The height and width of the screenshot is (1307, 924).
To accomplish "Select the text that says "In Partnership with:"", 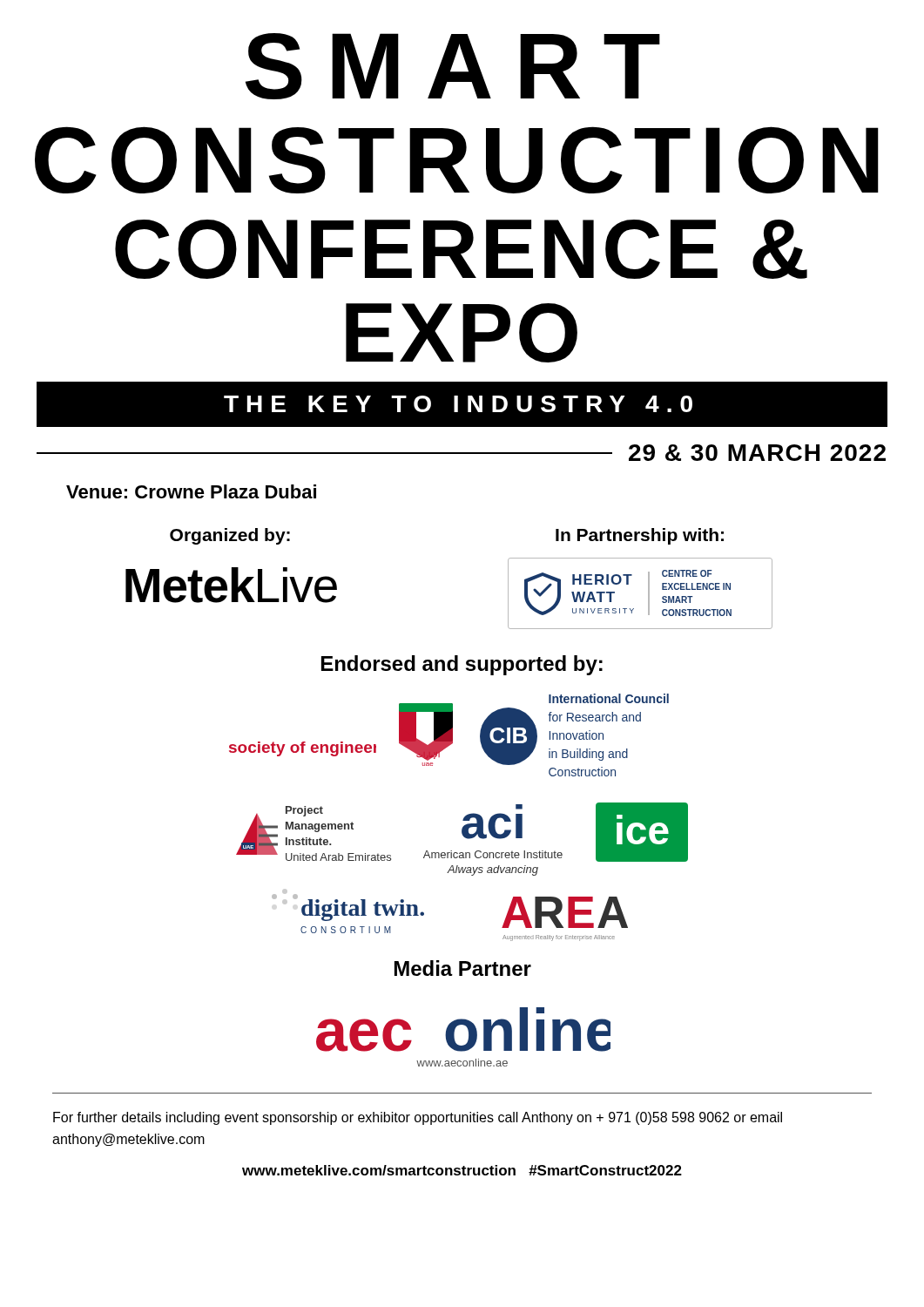I will click(640, 535).
